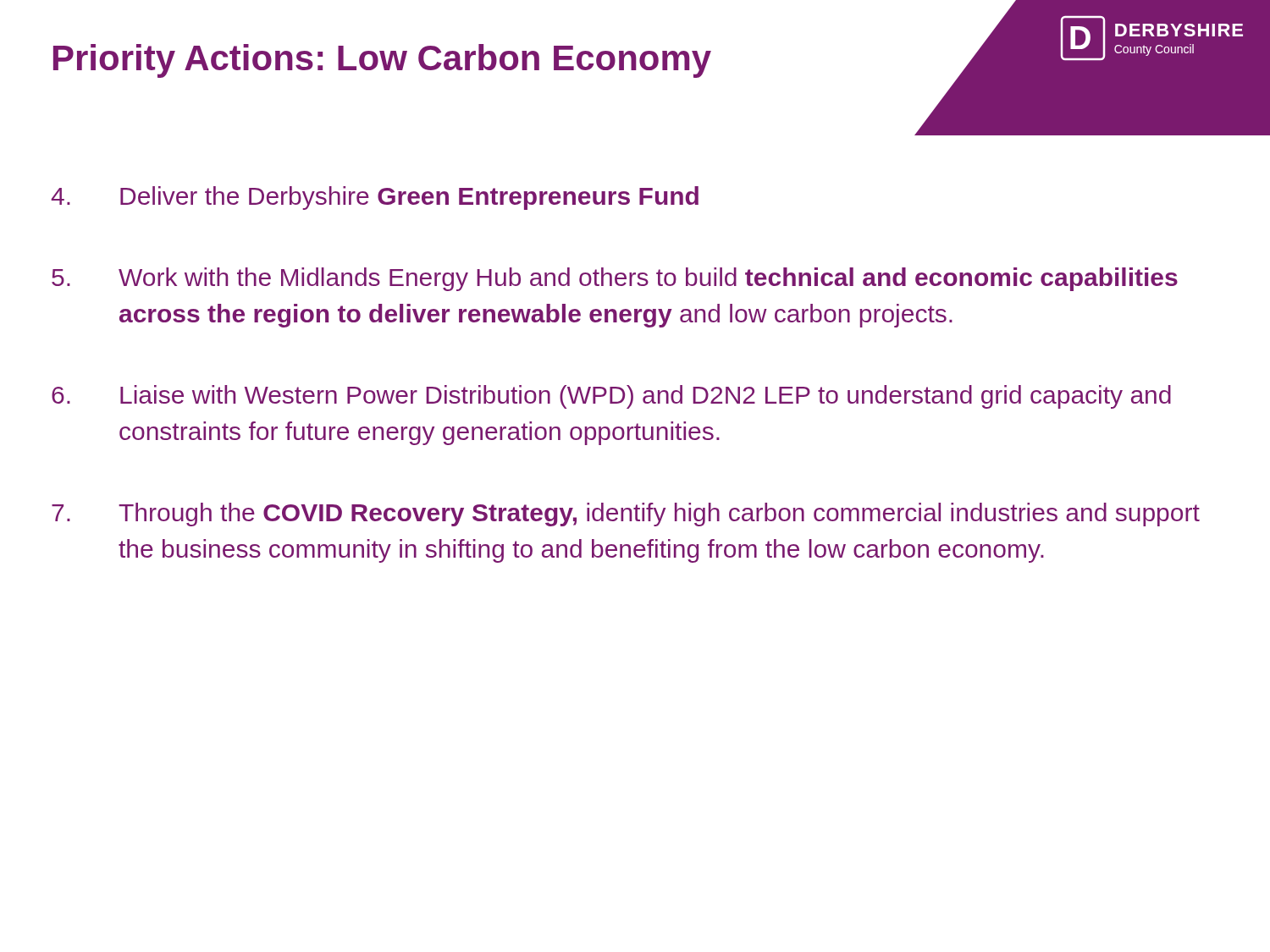Locate a logo
The image size is (1270, 952).
1152,38
